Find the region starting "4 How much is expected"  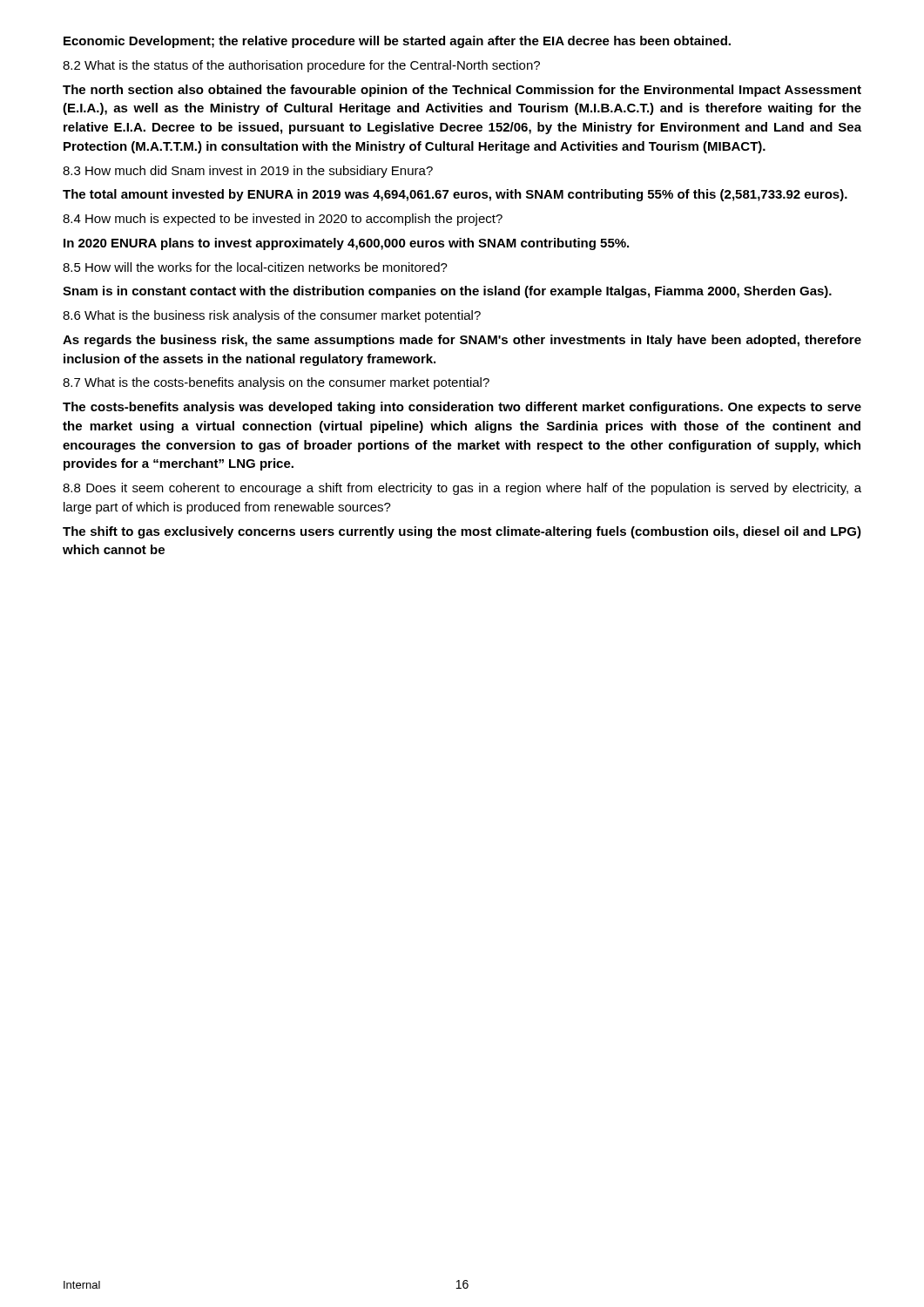[x=462, y=219]
